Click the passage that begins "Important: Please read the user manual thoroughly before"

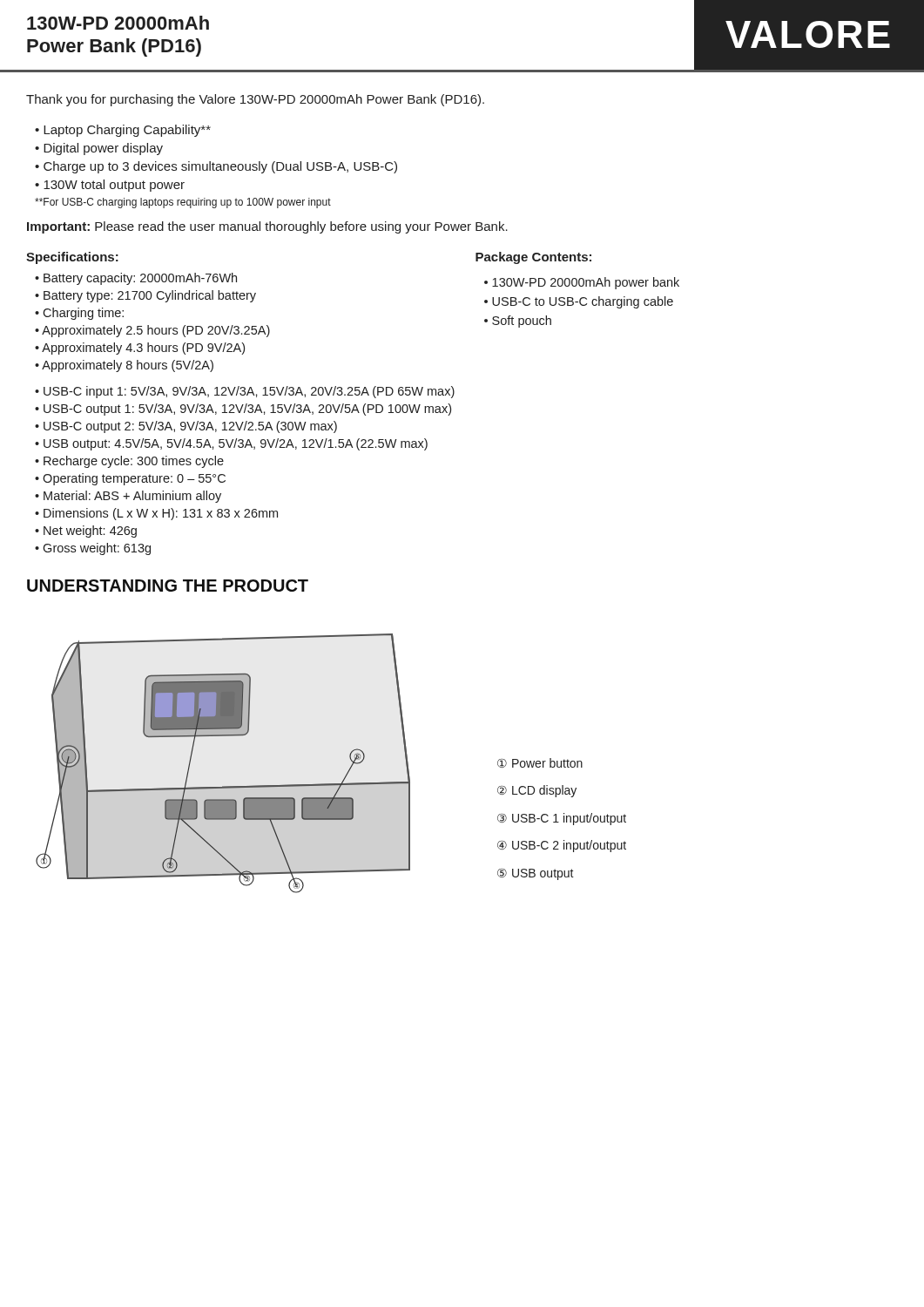click(x=267, y=226)
